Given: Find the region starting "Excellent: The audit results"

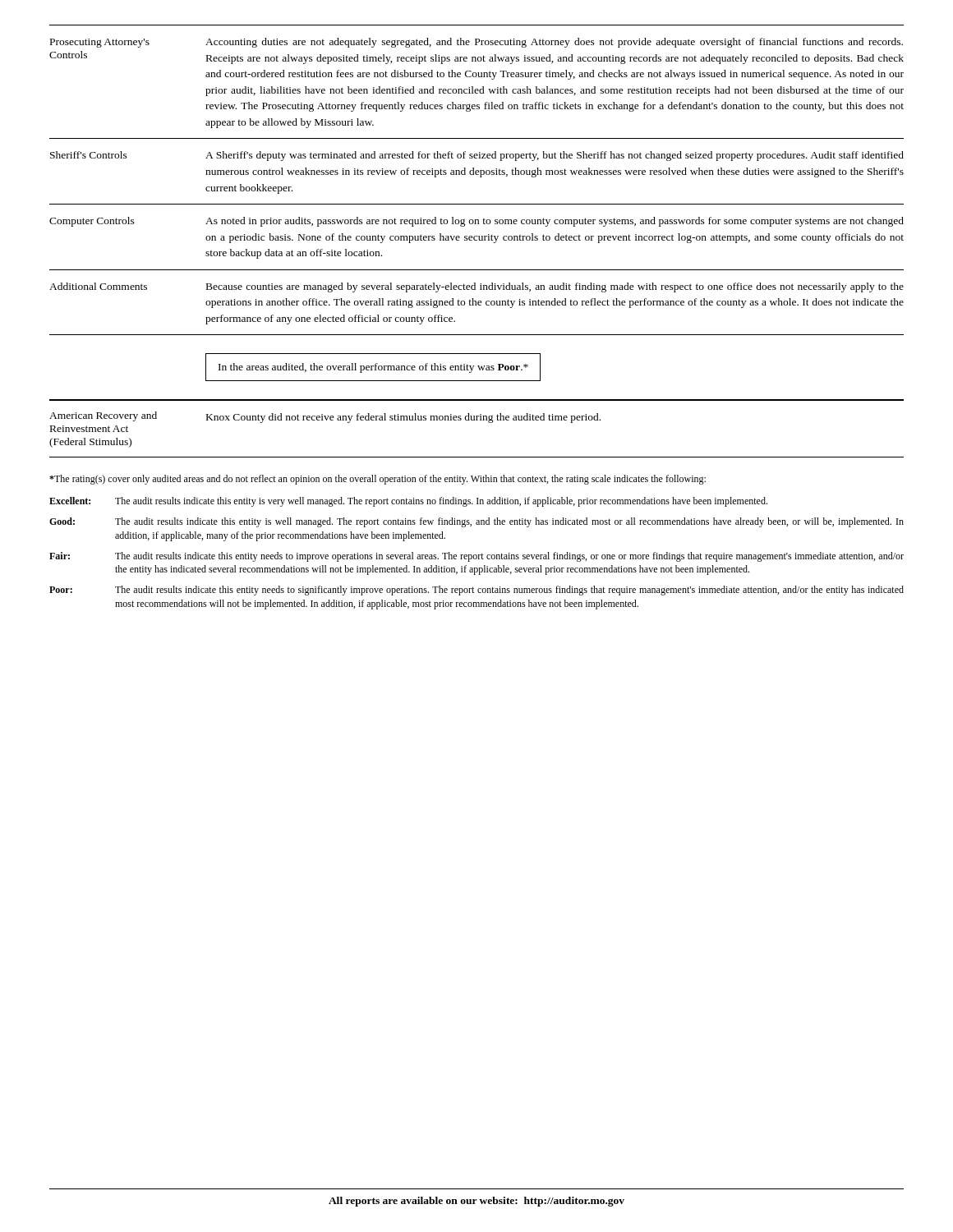Looking at the screenshot, I should (x=476, y=502).
